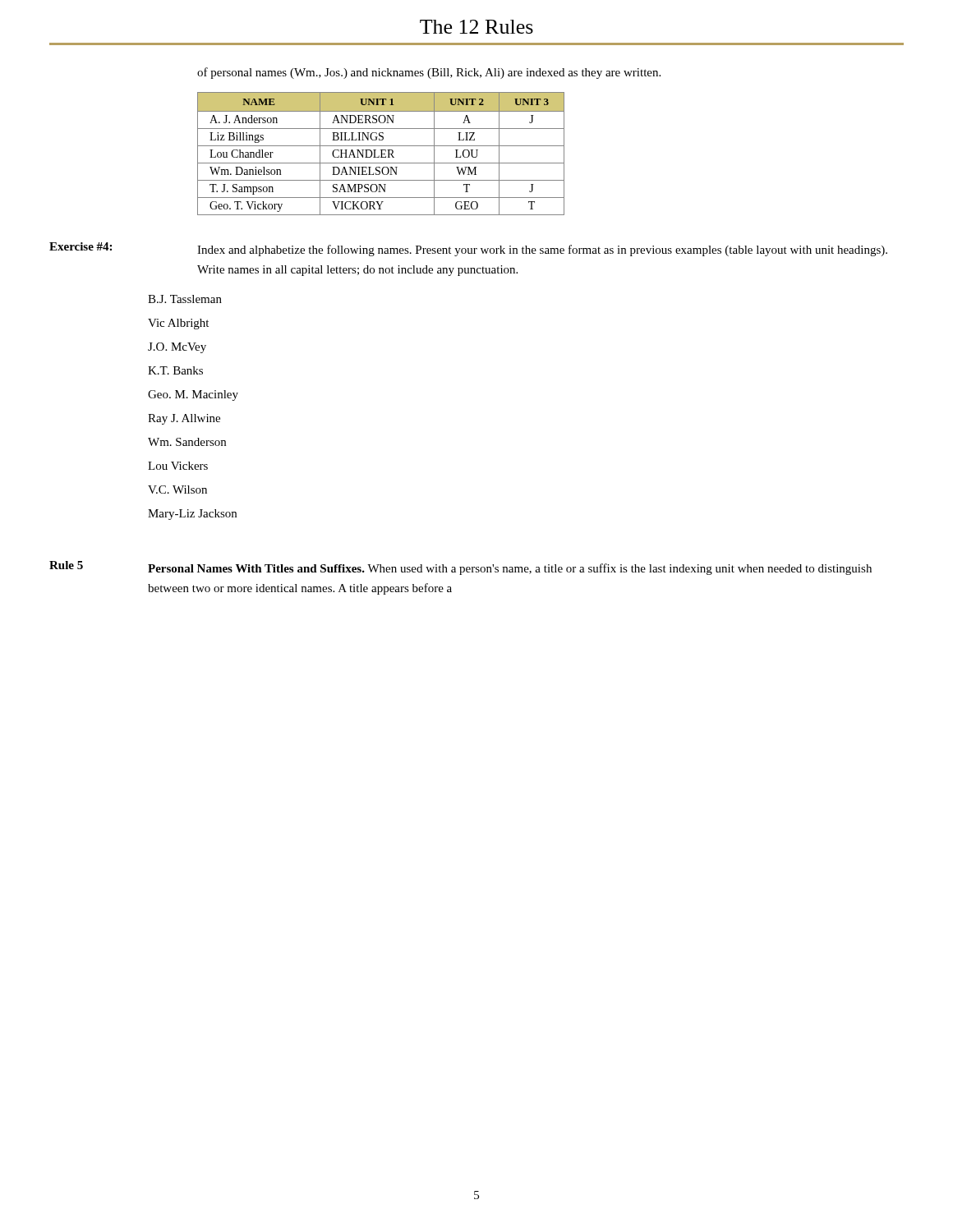Locate the block of text that opens with "Exercise #4: Index and alphabetize"
This screenshot has width=953, height=1232.
click(x=476, y=259)
